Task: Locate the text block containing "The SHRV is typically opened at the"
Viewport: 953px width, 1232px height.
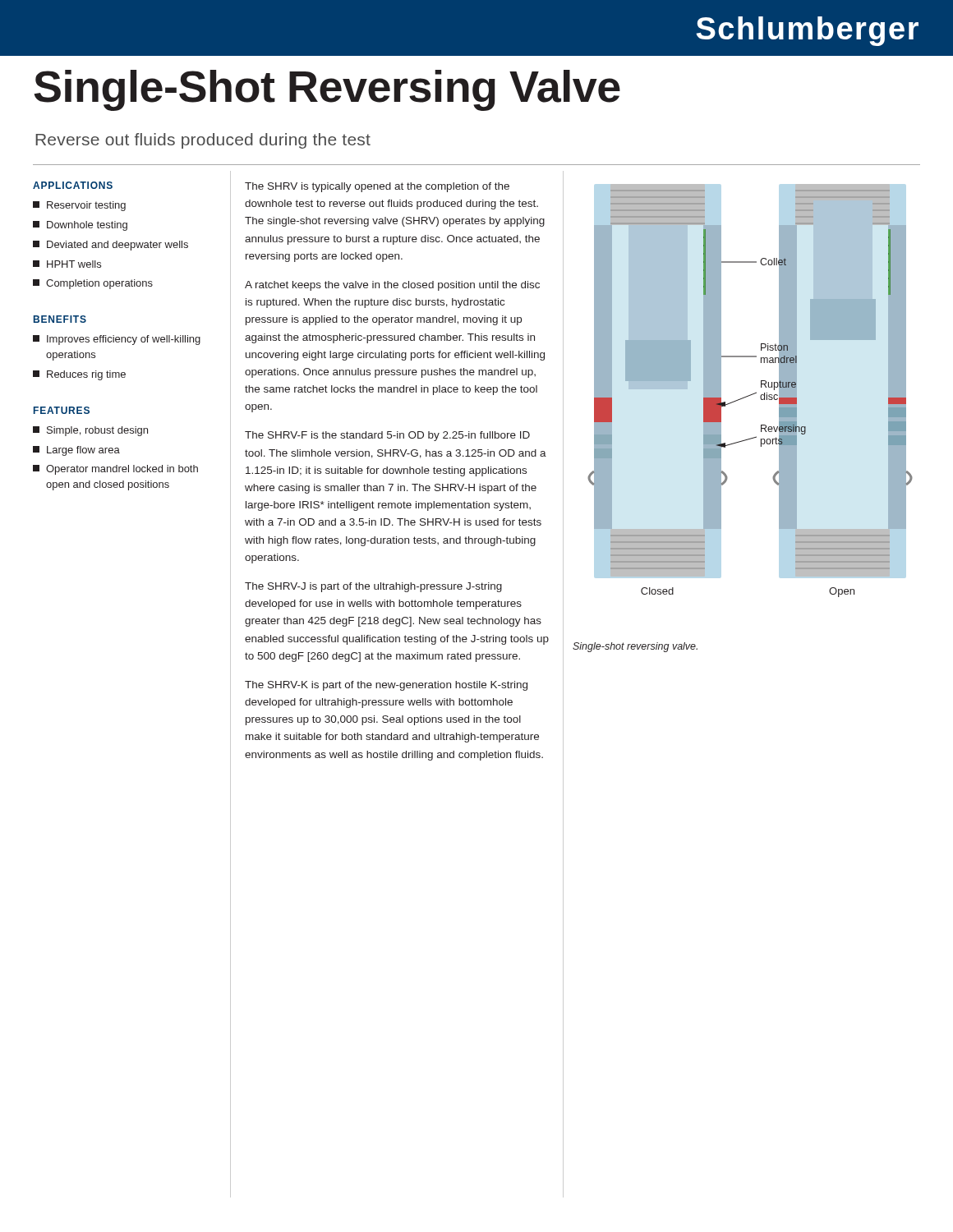Action: 395,221
